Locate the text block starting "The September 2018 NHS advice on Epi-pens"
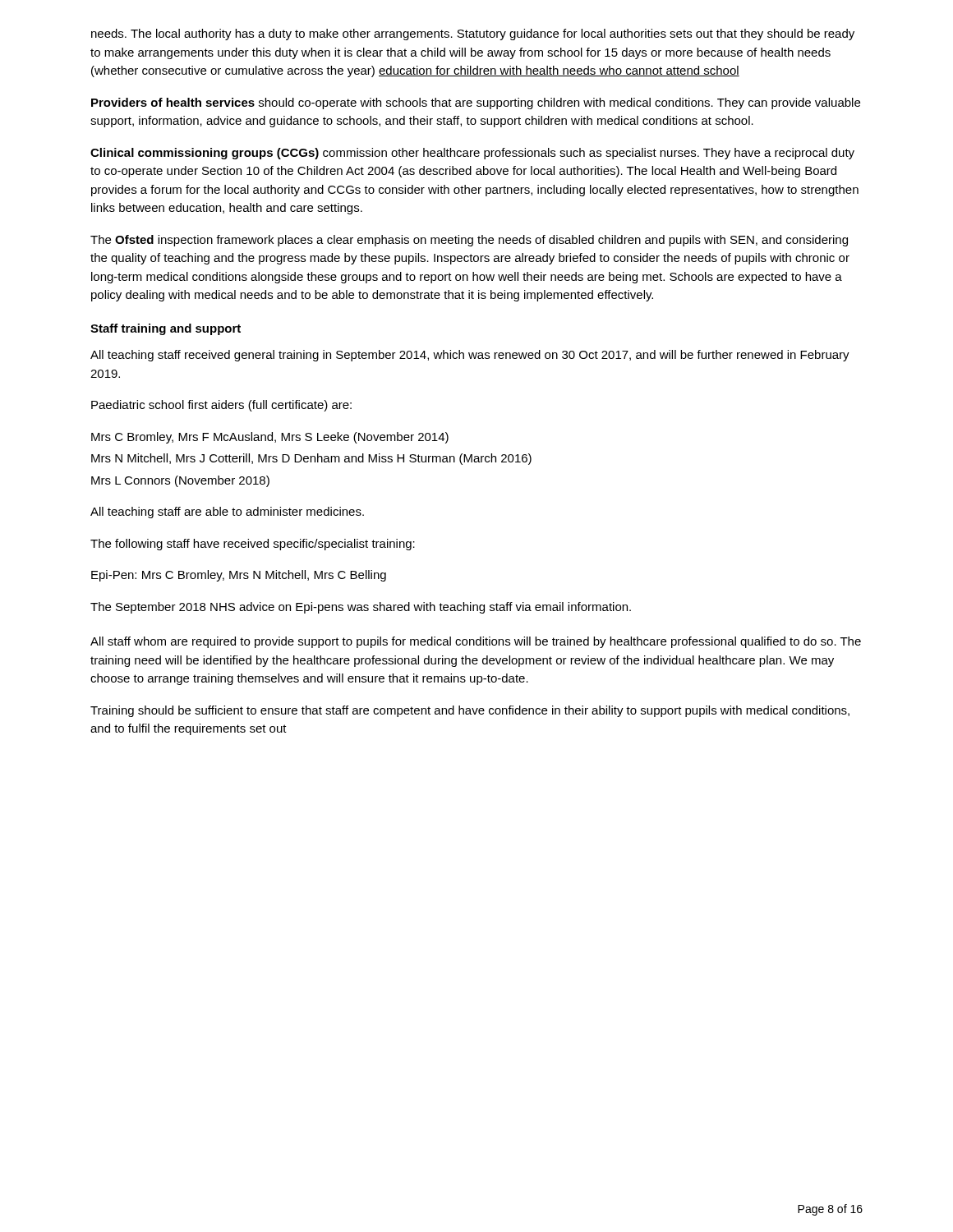953x1232 pixels. coord(361,606)
